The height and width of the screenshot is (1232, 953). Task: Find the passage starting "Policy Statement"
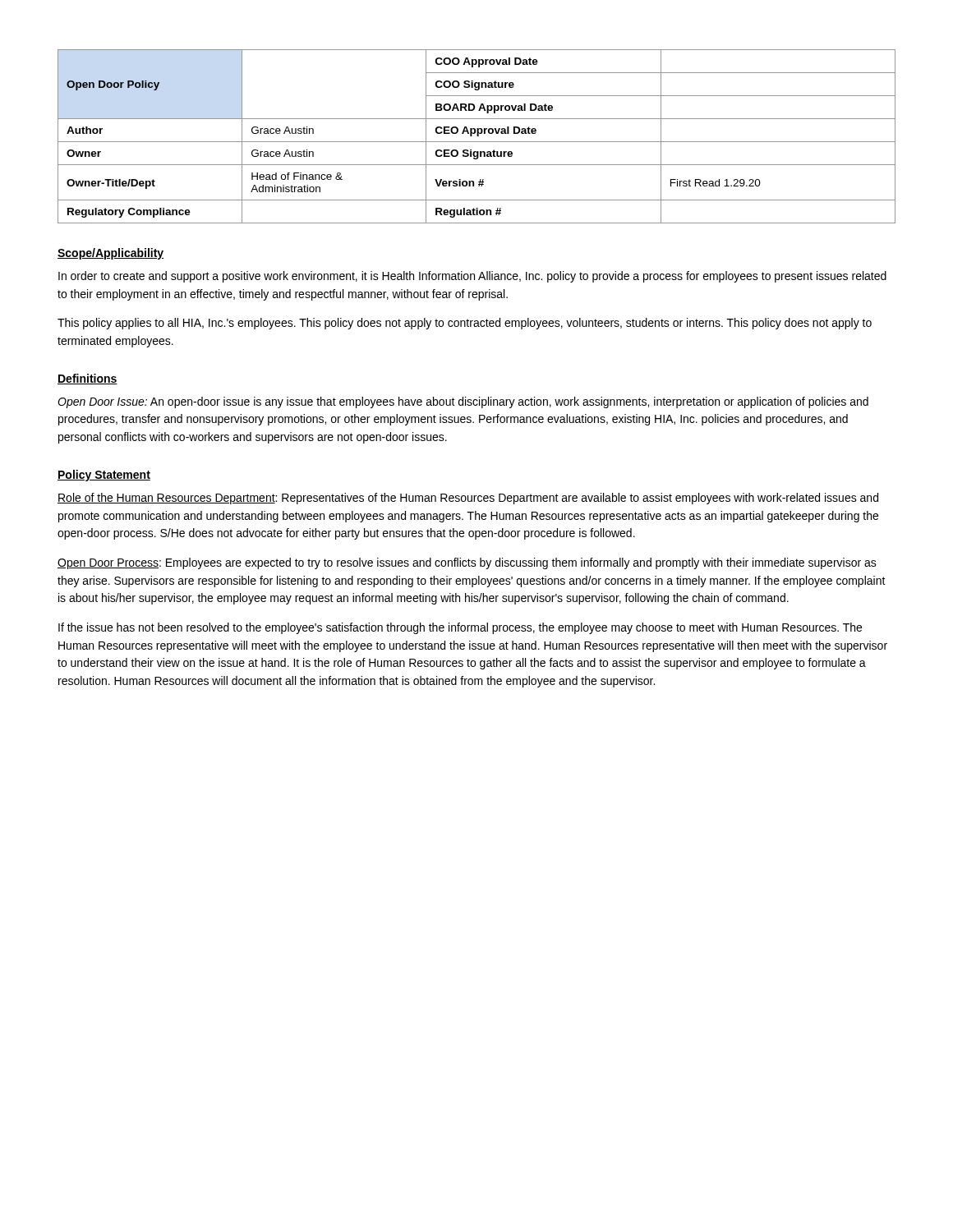(104, 475)
